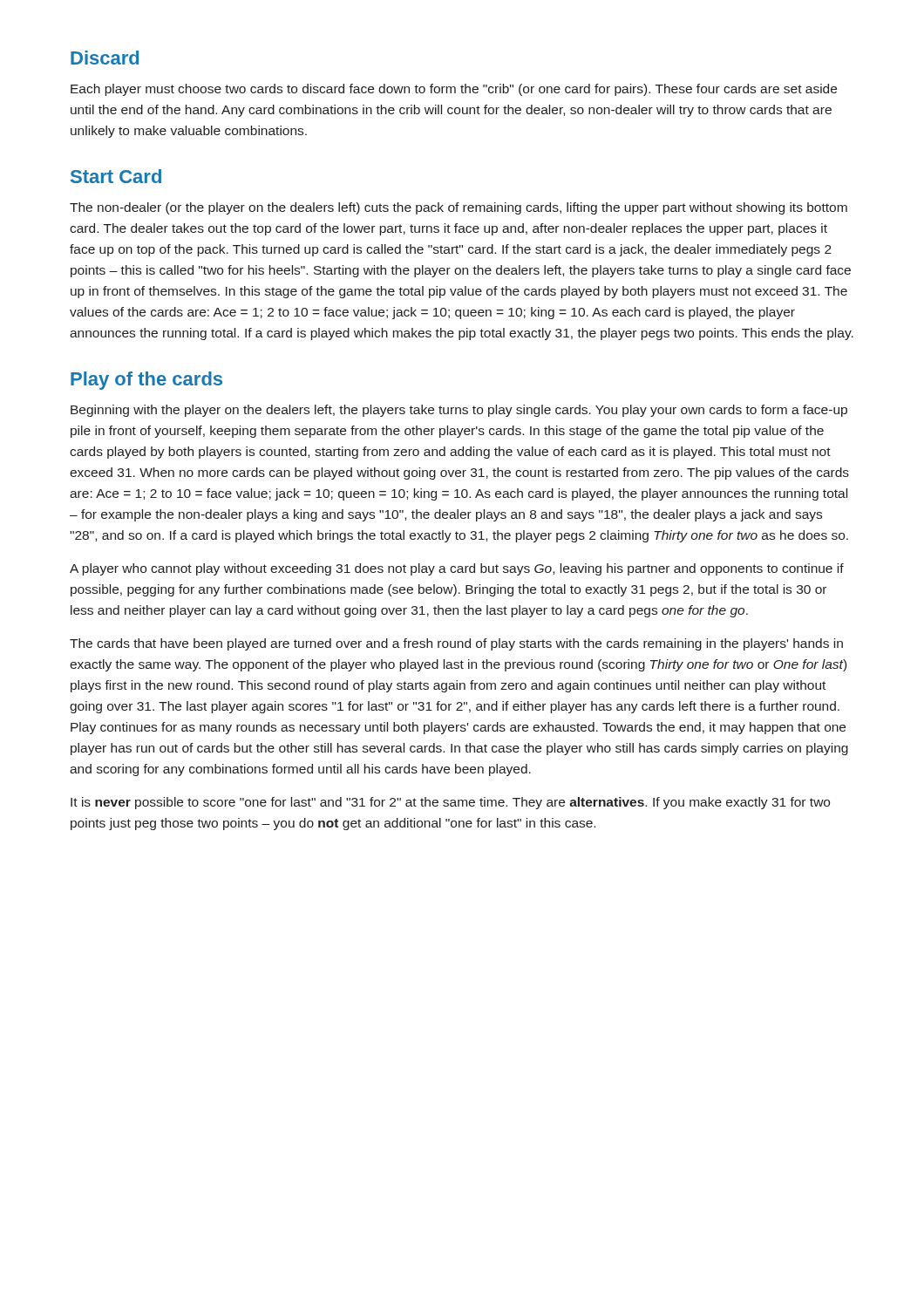Point to the text block starting "The cards that have been played are turned"
This screenshot has width=924, height=1308.
(462, 707)
